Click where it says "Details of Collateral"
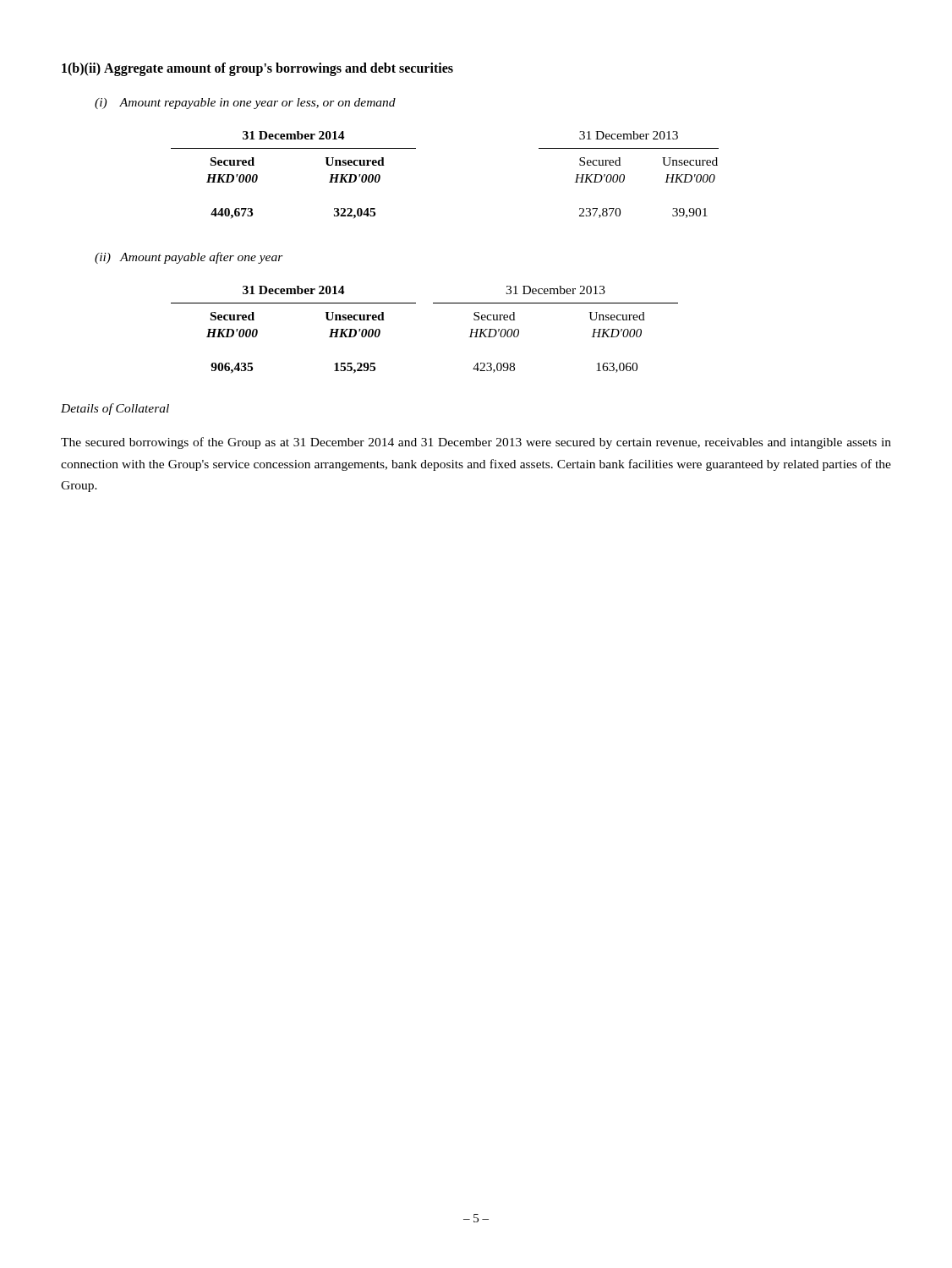Viewport: 952px width, 1268px height. point(115,408)
